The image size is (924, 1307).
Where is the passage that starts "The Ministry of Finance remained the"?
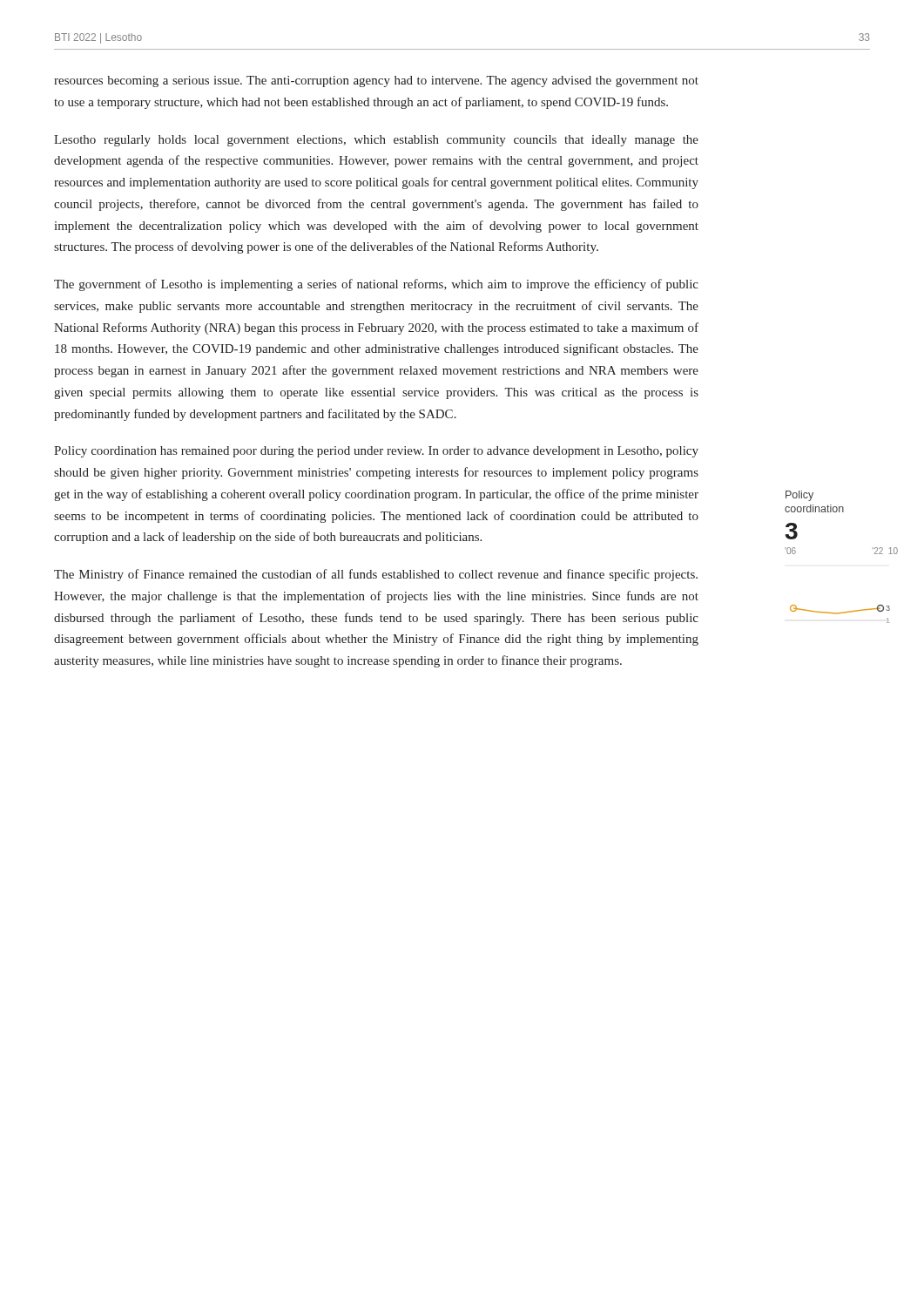click(376, 617)
